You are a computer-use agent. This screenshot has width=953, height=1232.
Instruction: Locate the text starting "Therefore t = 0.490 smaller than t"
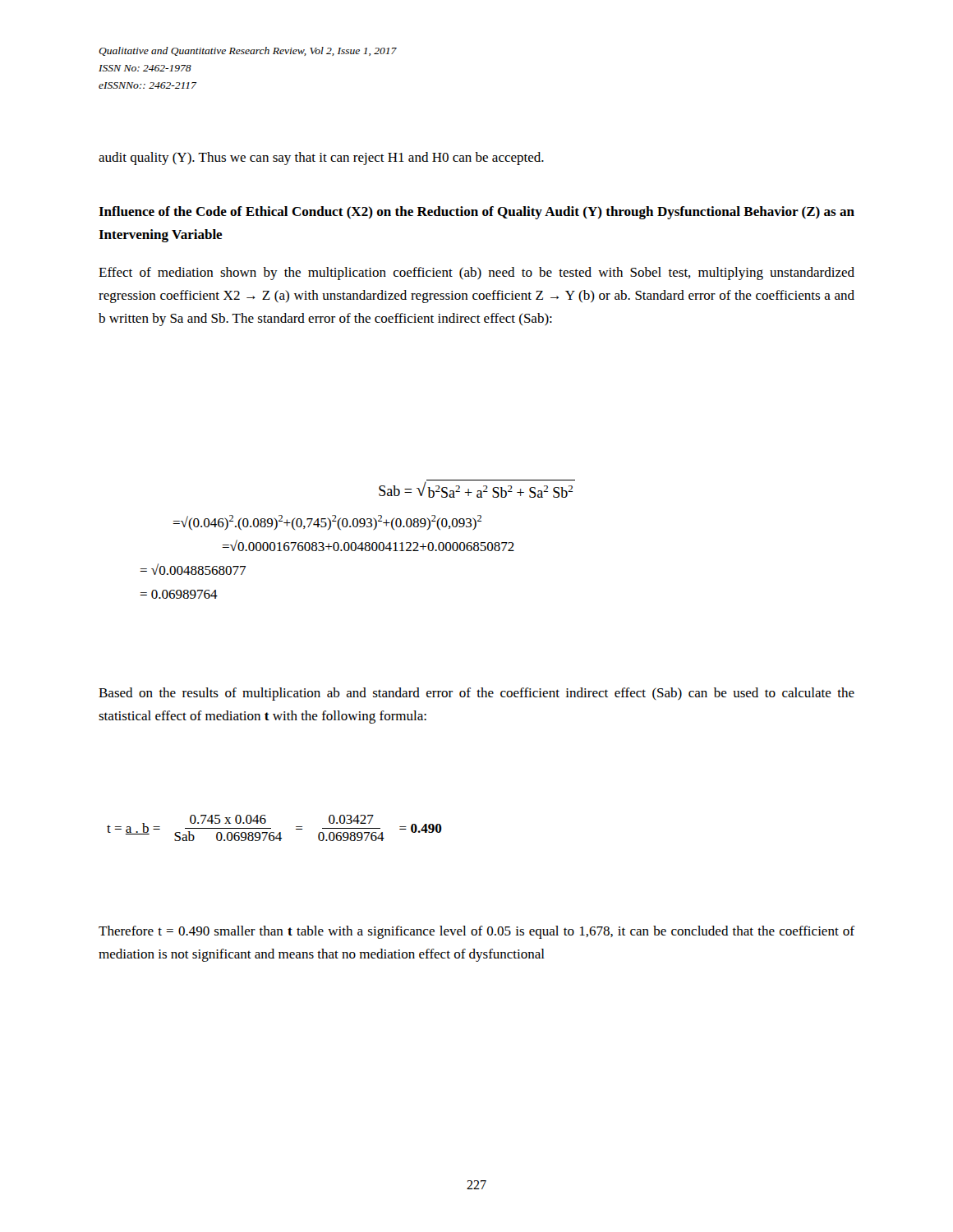coord(476,943)
